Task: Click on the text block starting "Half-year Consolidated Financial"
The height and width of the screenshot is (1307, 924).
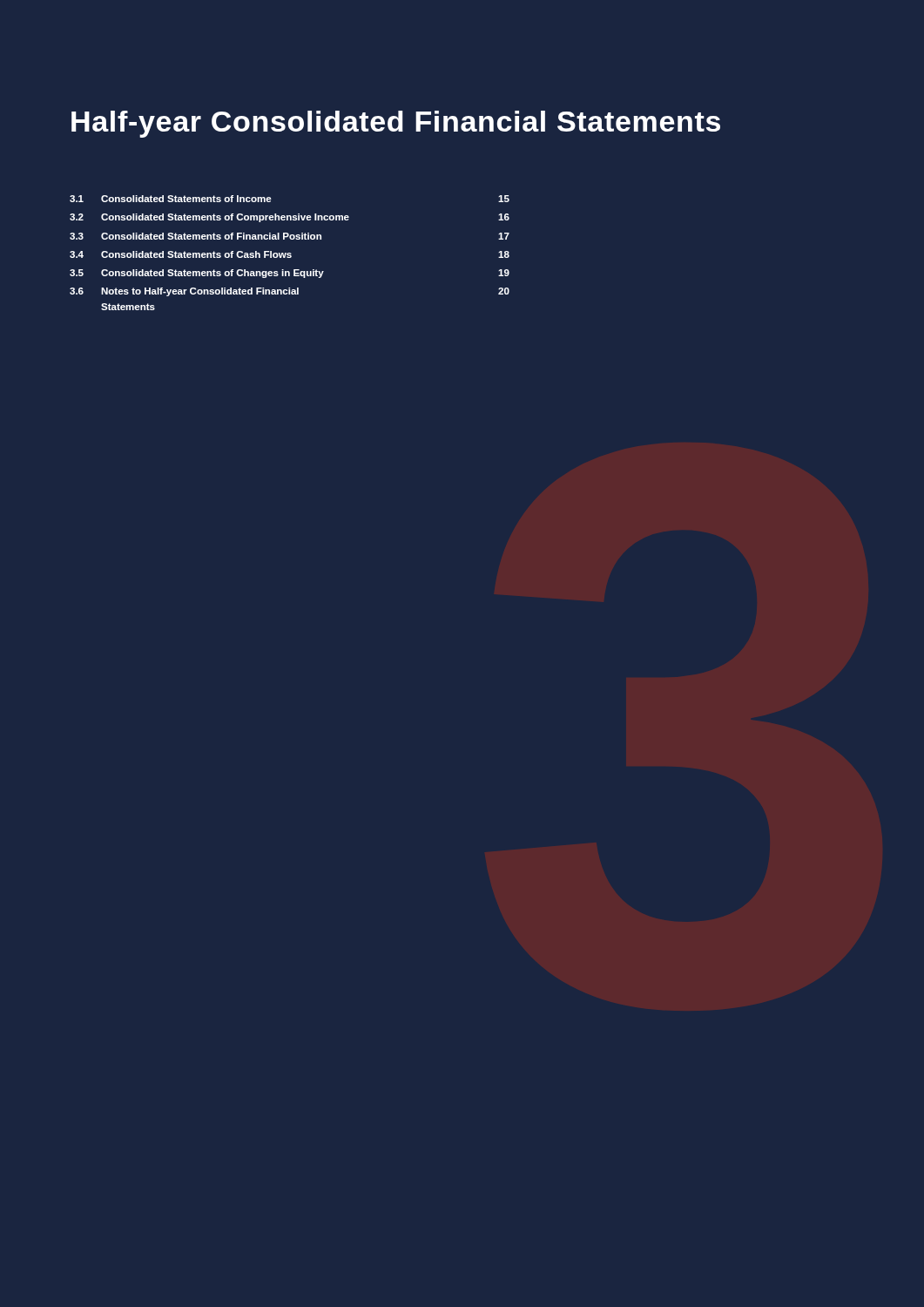Action: click(x=396, y=121)
